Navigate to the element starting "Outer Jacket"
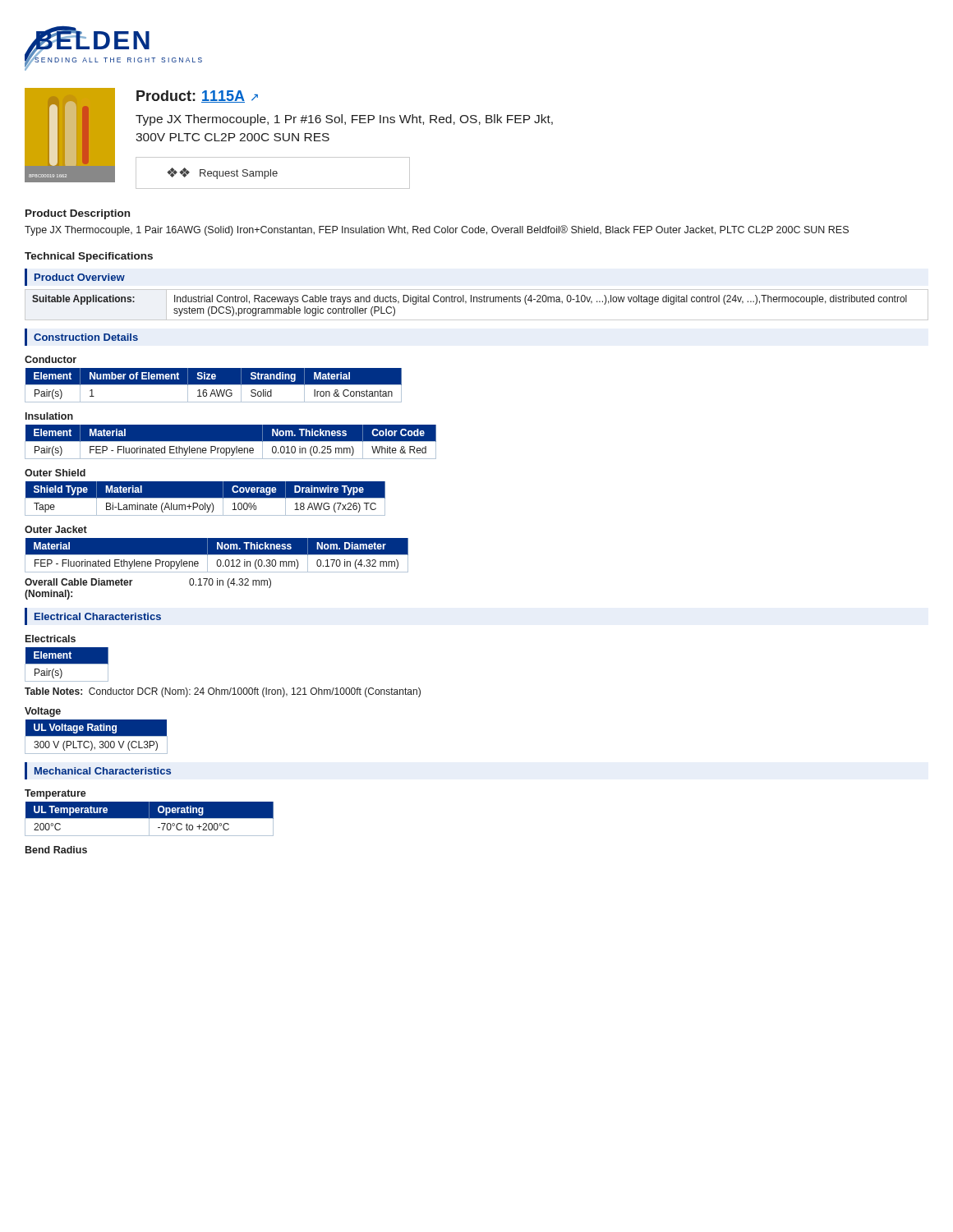 pyautogui.click(x=56, y=530)
